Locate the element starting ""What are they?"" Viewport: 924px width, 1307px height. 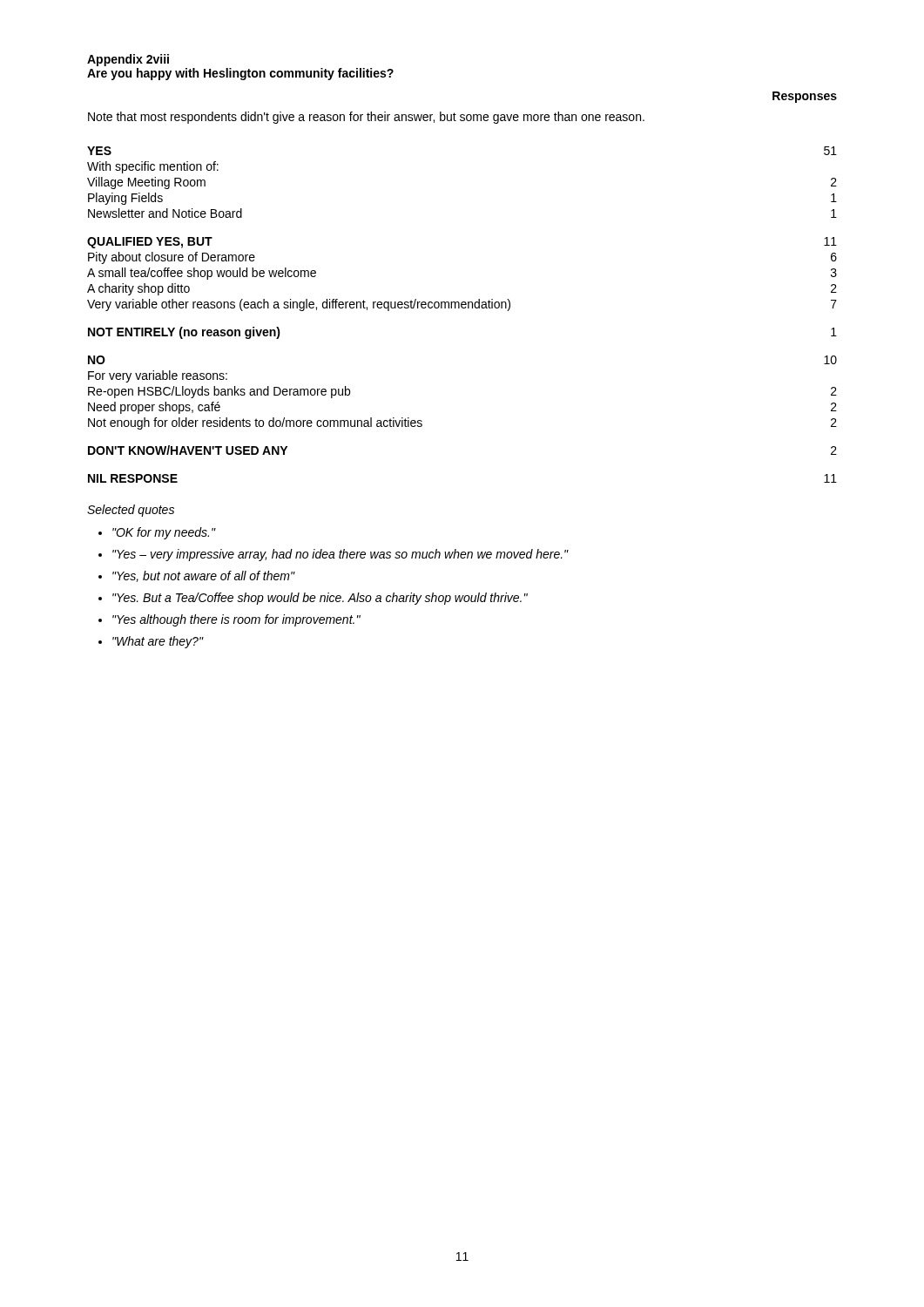click(157, 641)
